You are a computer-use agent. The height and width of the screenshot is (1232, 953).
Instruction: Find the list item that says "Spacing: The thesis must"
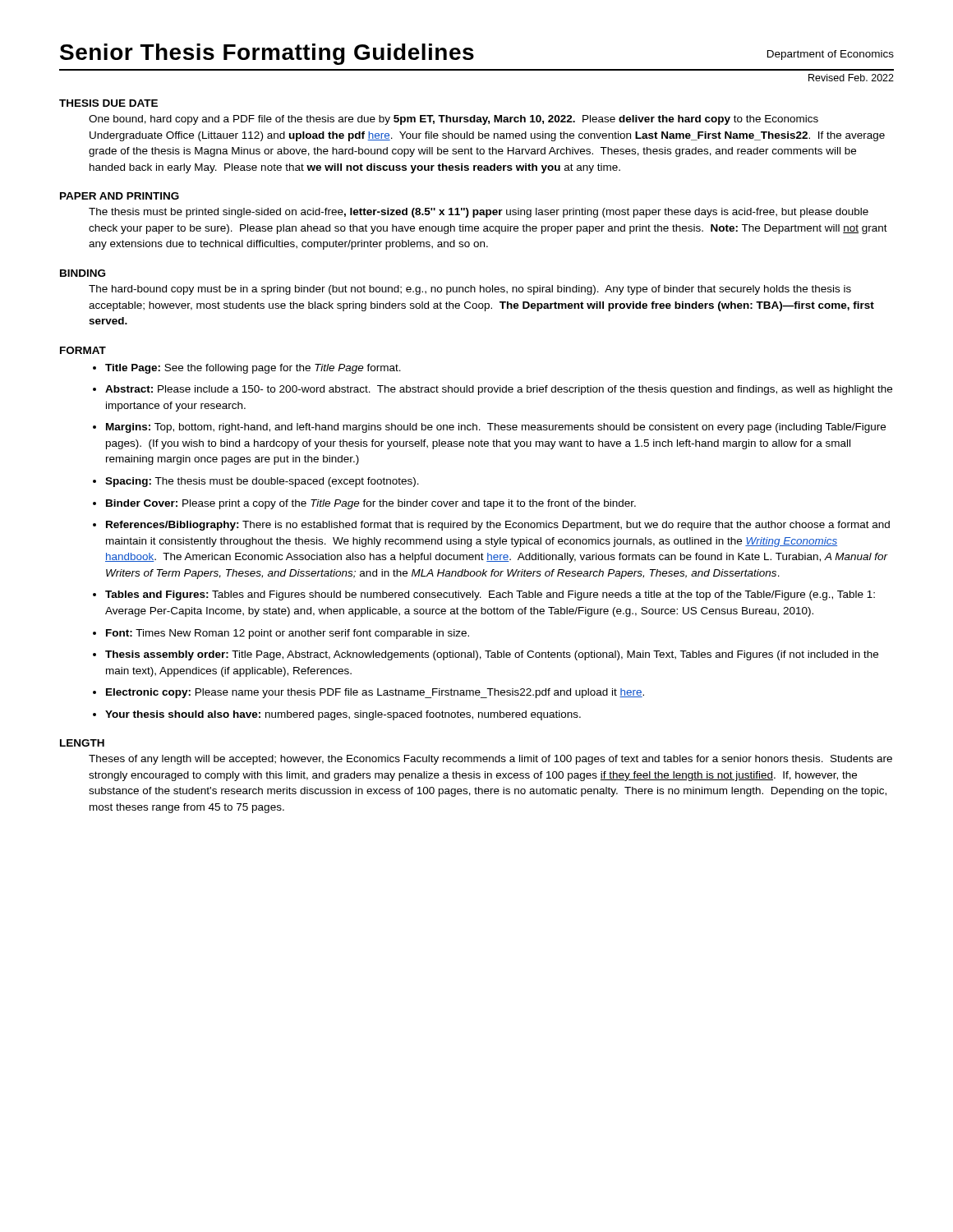tap(262, 481)
